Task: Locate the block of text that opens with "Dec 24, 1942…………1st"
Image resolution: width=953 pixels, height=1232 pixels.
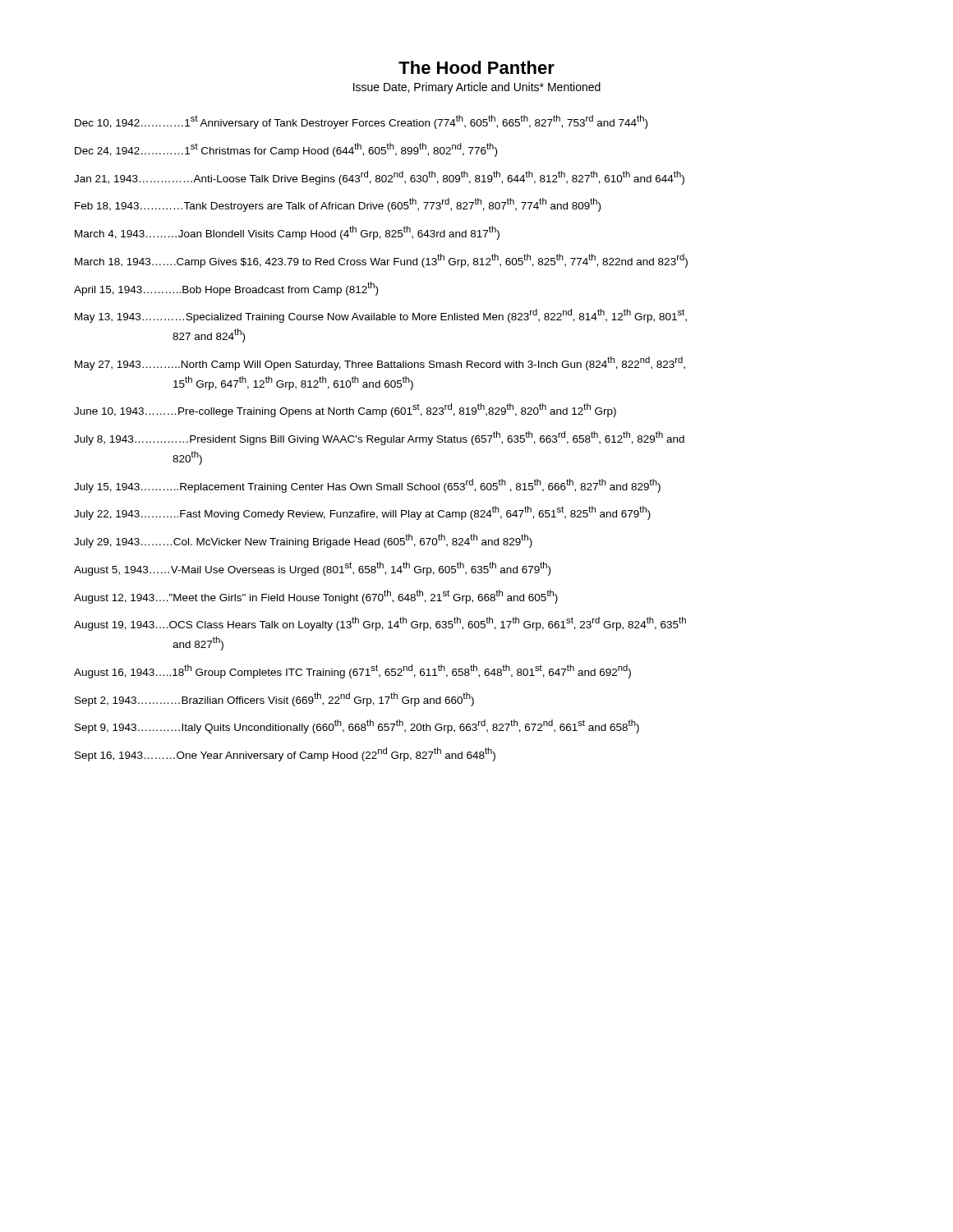Action: [x=286, y=149]
